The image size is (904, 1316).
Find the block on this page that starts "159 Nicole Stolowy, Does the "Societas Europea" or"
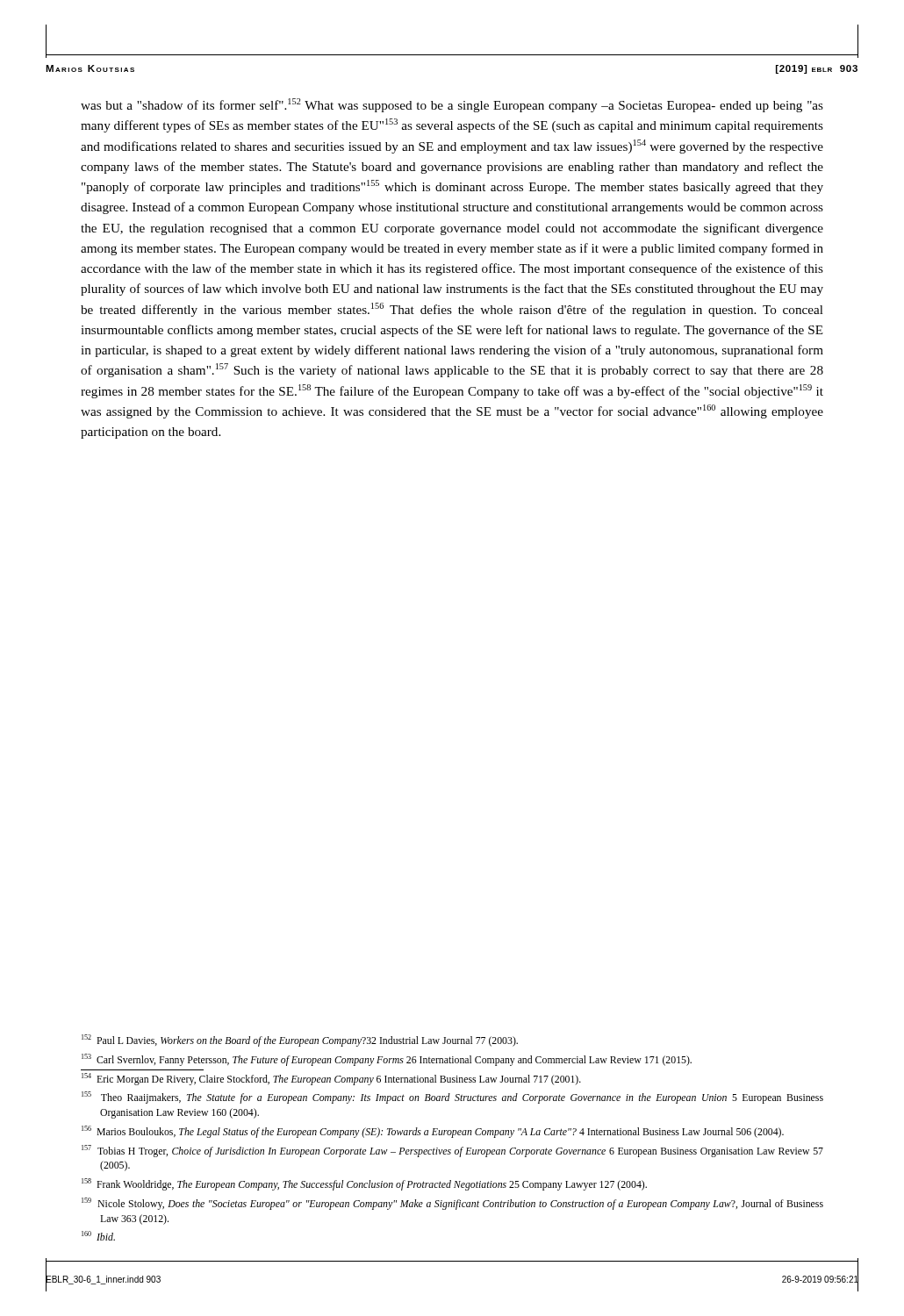452,1210
